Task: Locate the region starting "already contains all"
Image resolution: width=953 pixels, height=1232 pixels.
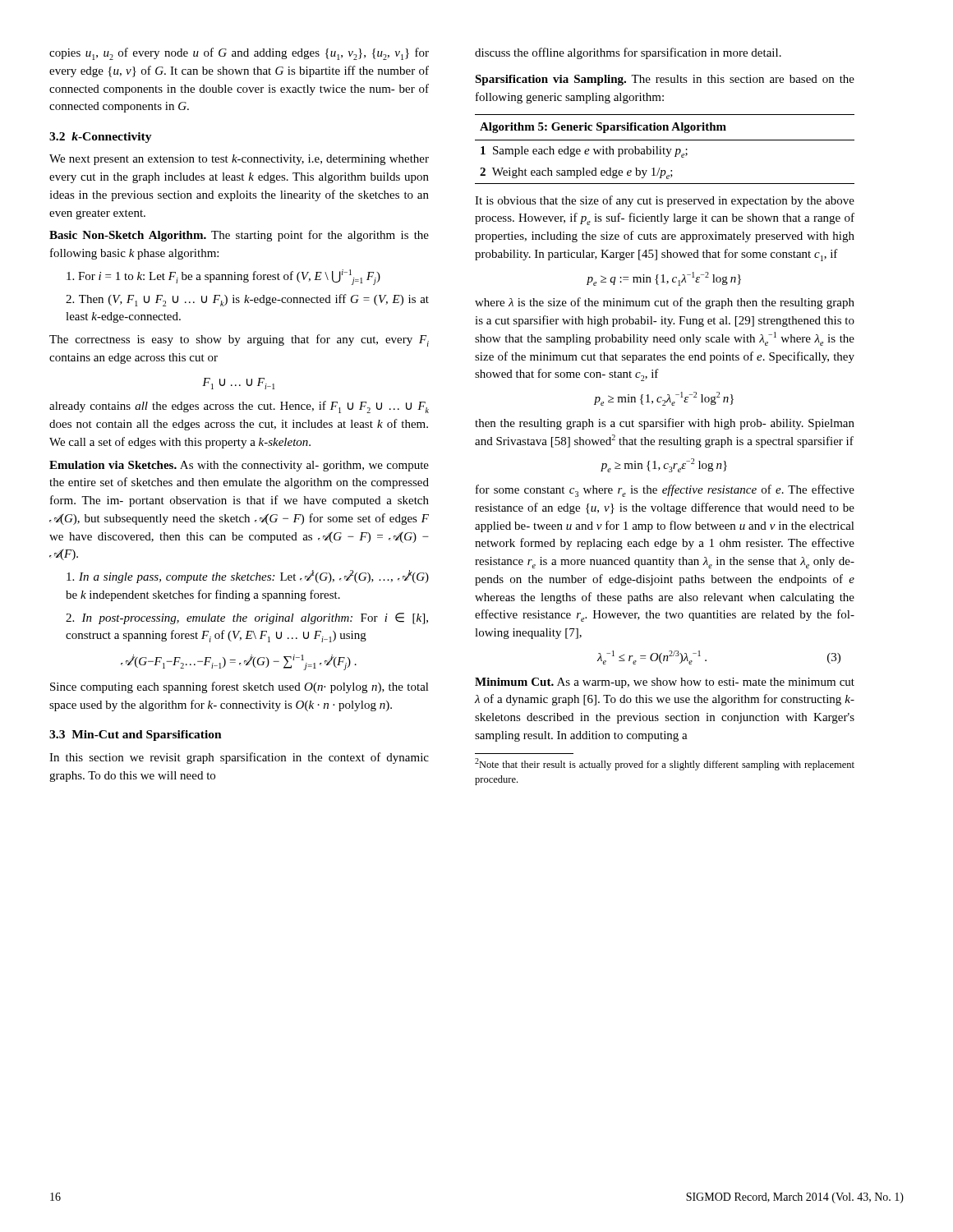Action: 239,424
